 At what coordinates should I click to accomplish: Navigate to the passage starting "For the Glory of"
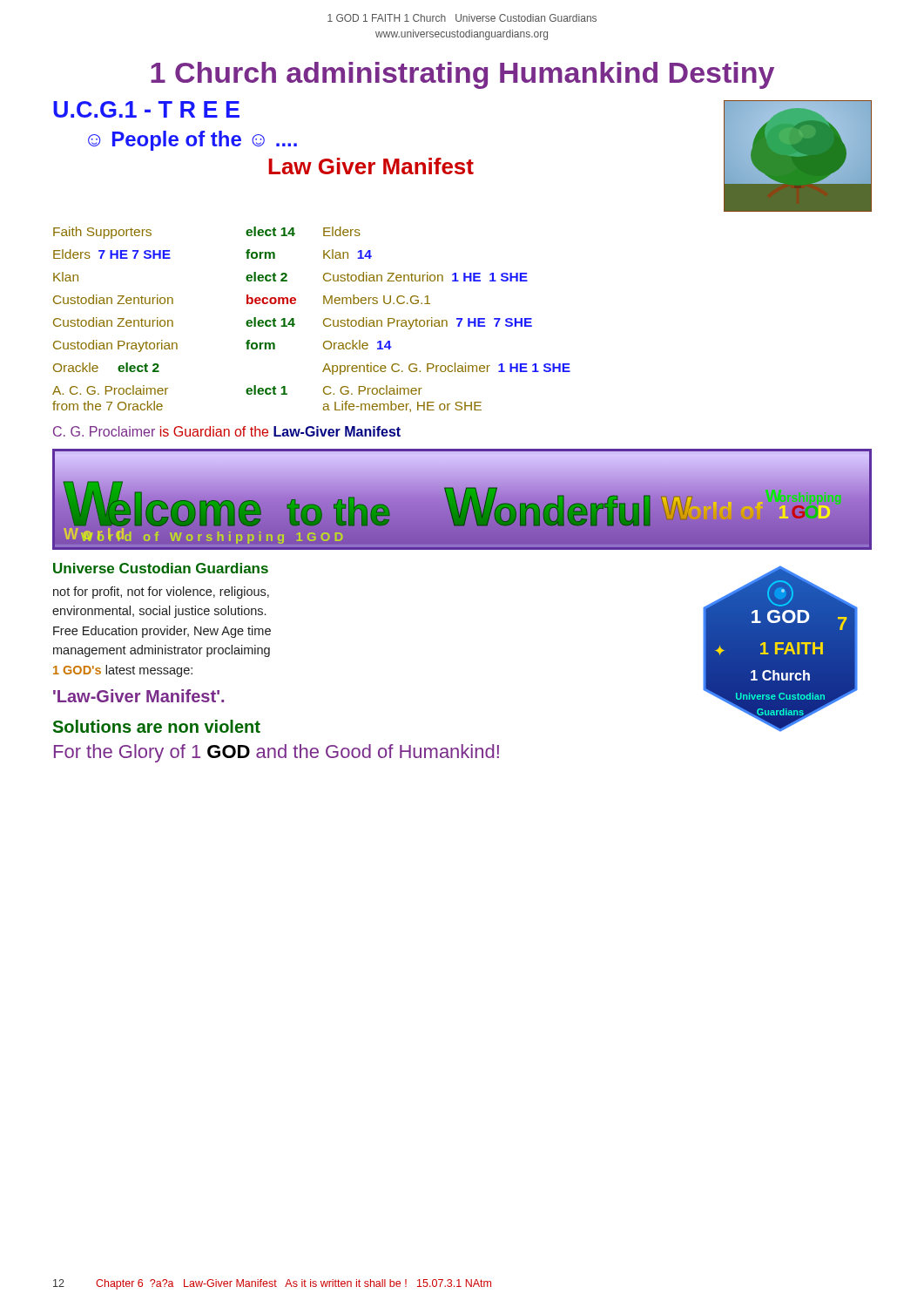coord(276,752)
